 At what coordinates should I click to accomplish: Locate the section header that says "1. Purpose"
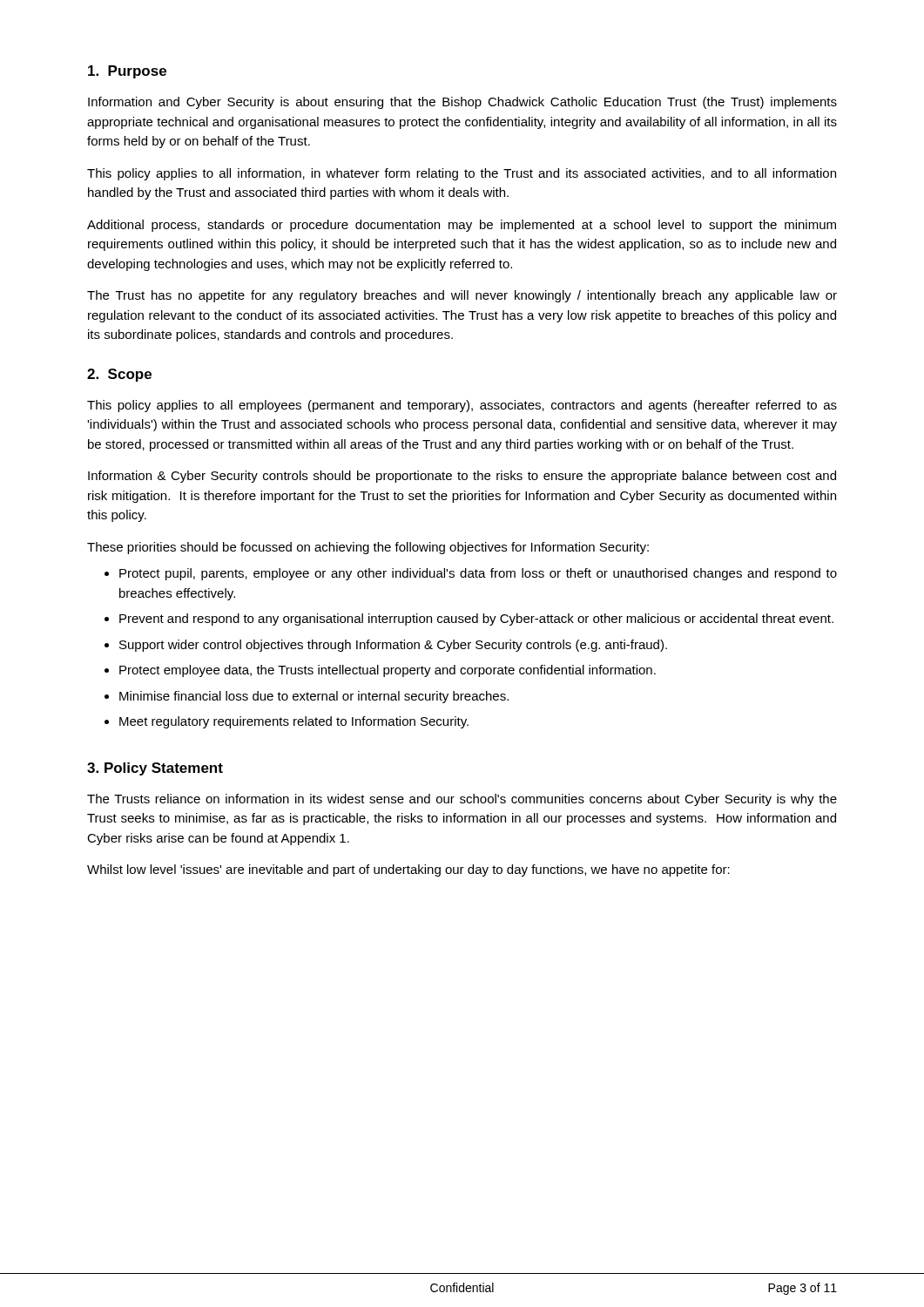127,71
